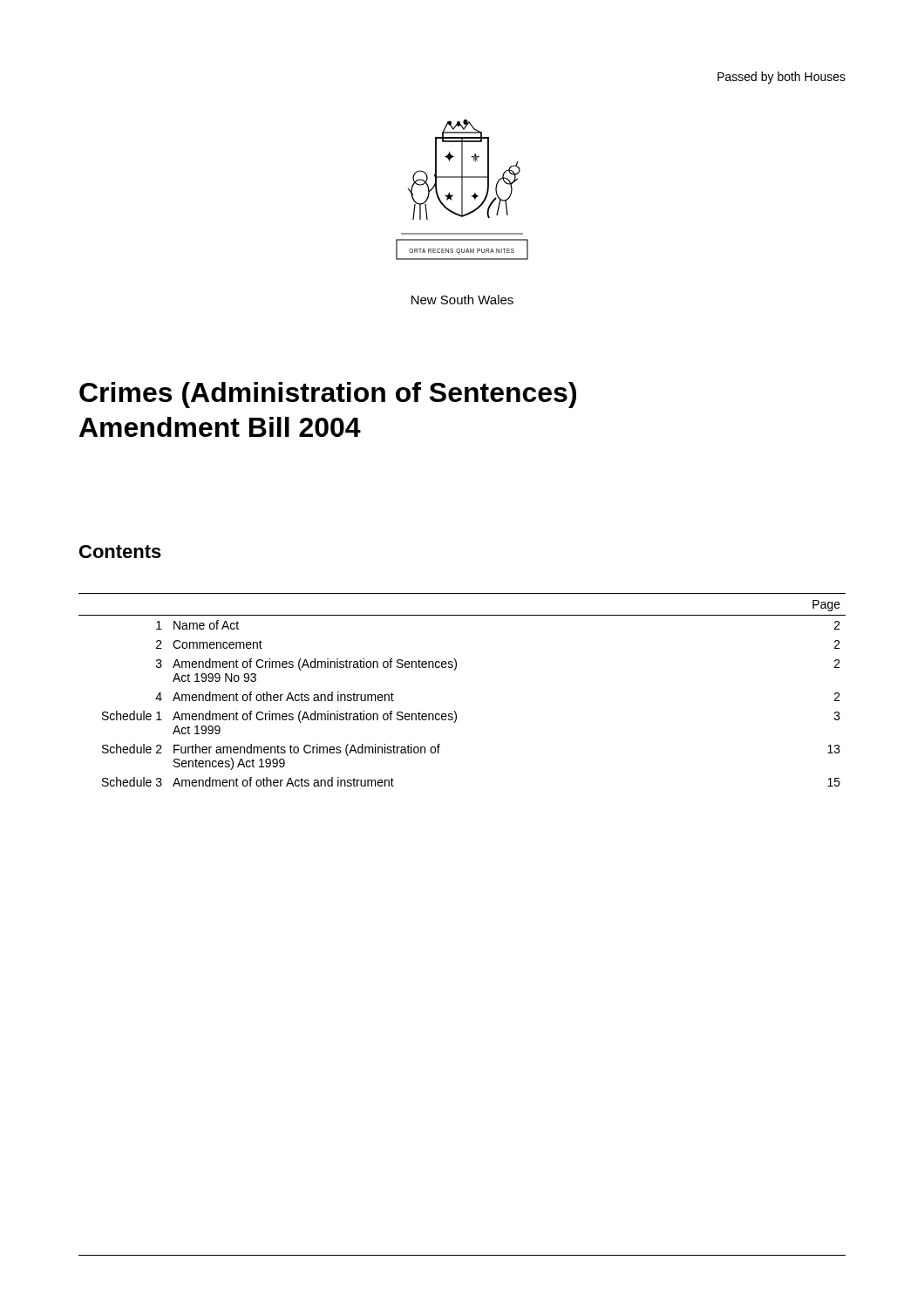Screen dimensions: 1308x924
Task: Point to "Passed by both Houses"
Action: pos(781,77)
